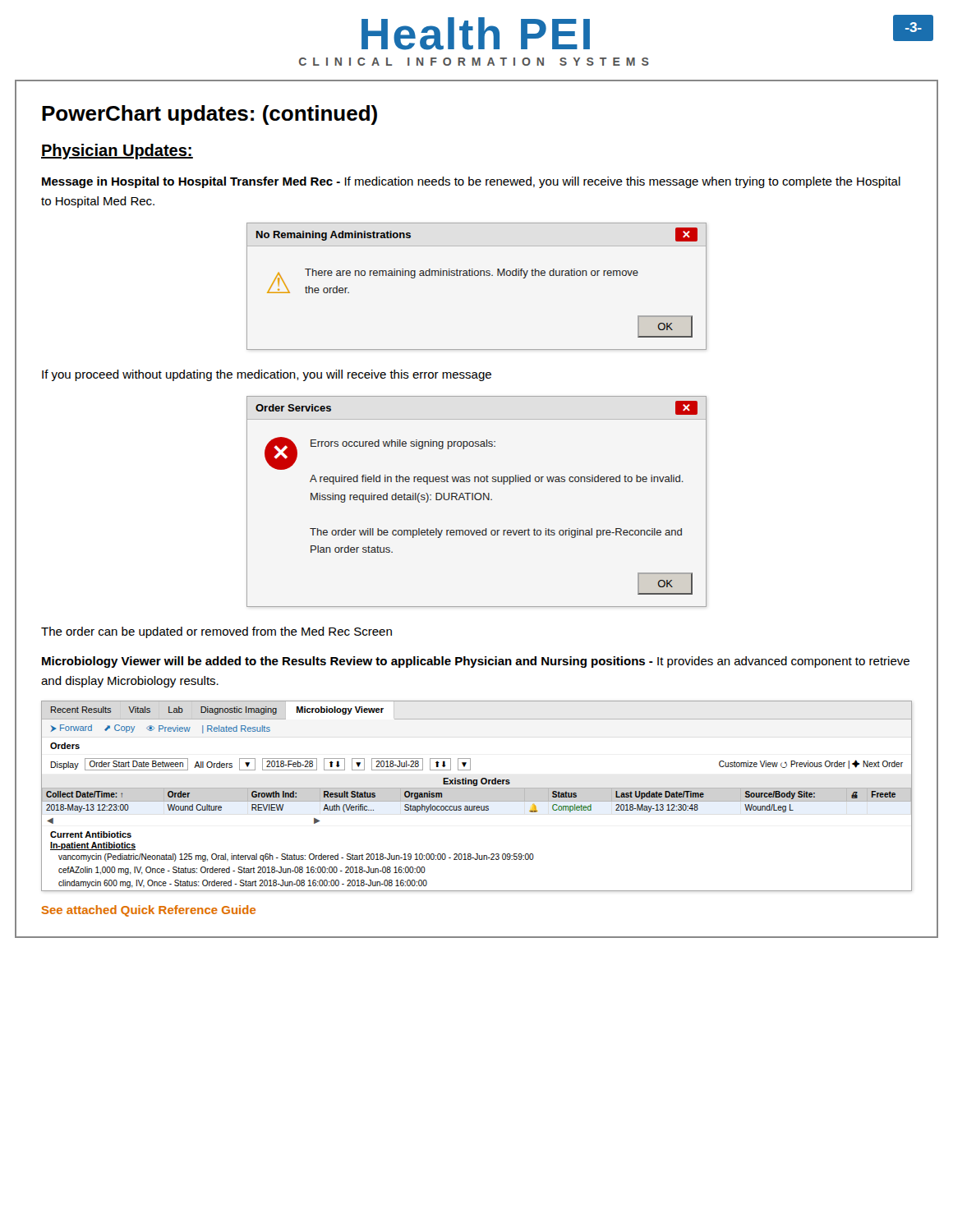953x1232 pixels.
Task: Find the block on this page that starts "Microbiology Viewer will be added to"
Action: point(475,671)
